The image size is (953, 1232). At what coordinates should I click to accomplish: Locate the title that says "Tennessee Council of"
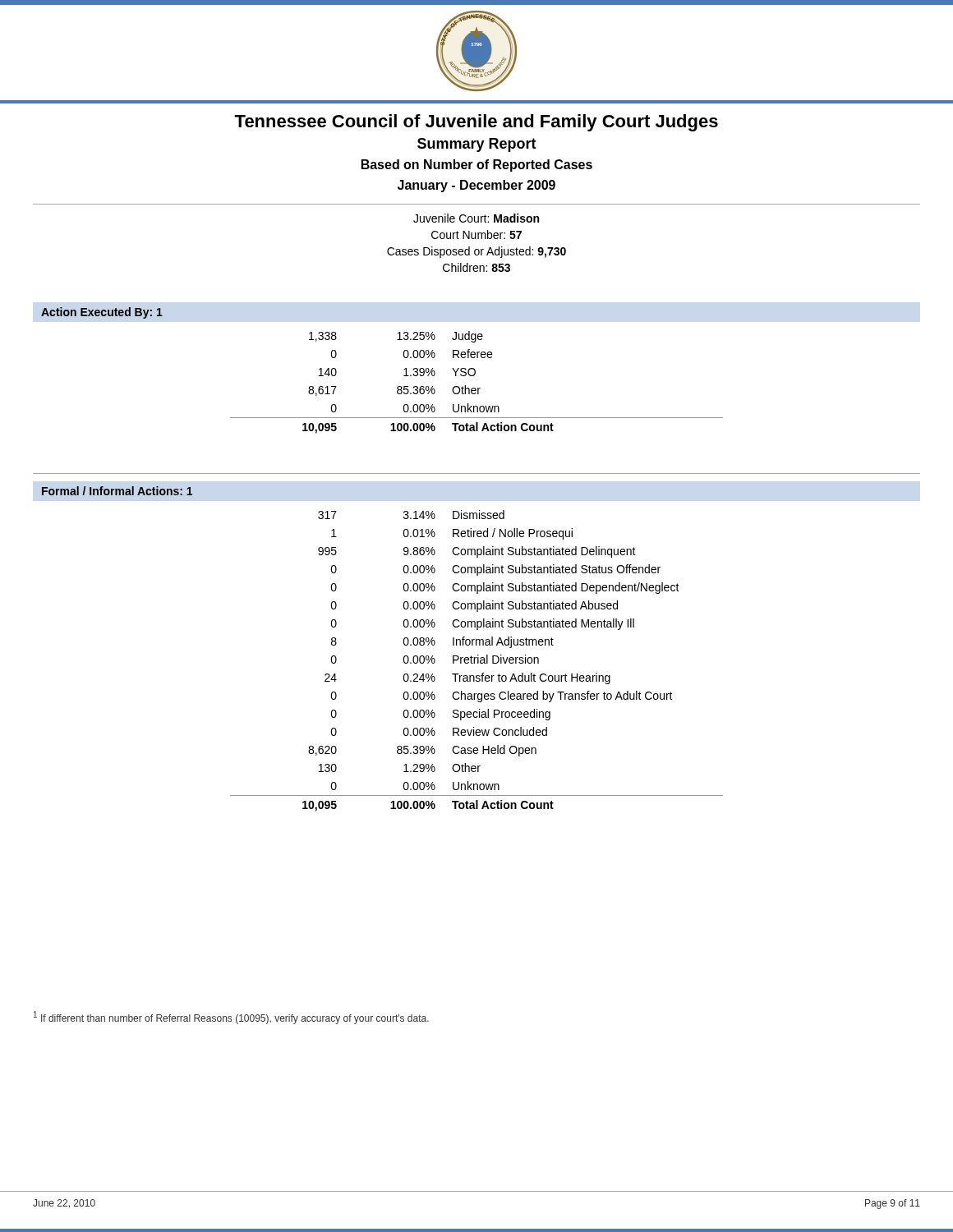point(476,122)
